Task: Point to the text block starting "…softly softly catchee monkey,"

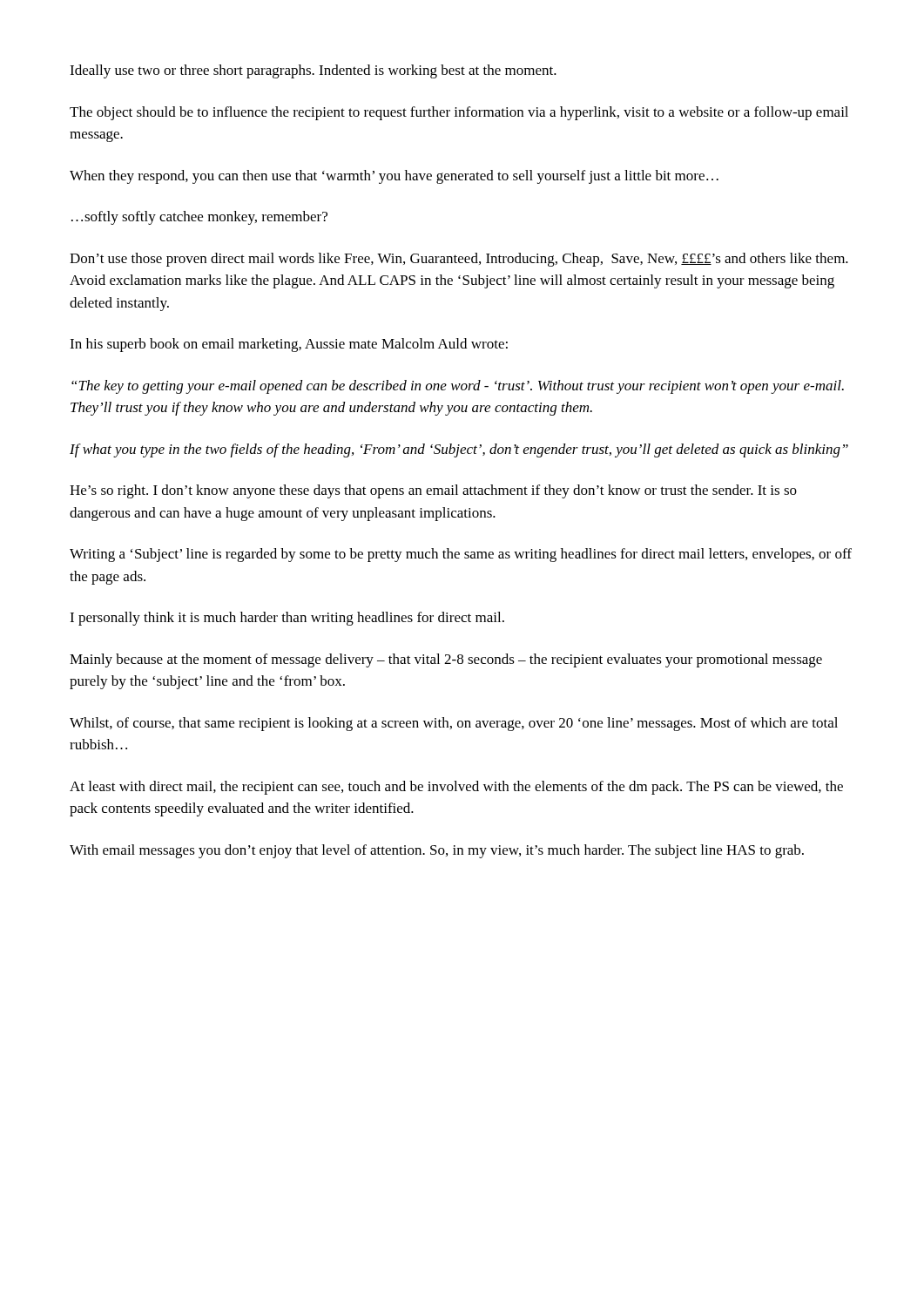Action: coord(199,217)
